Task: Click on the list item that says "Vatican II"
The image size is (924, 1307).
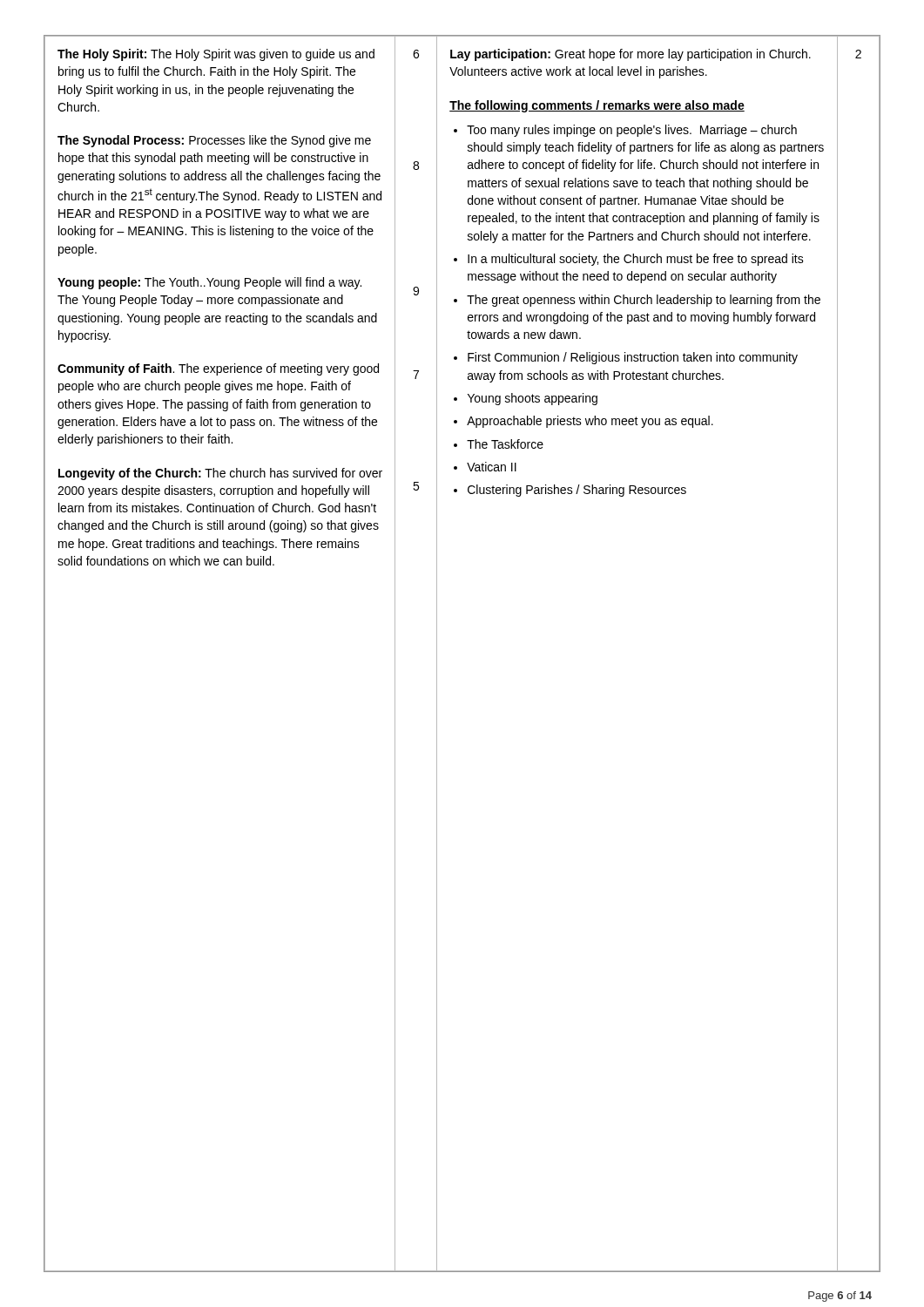Action: click(492, 467)
